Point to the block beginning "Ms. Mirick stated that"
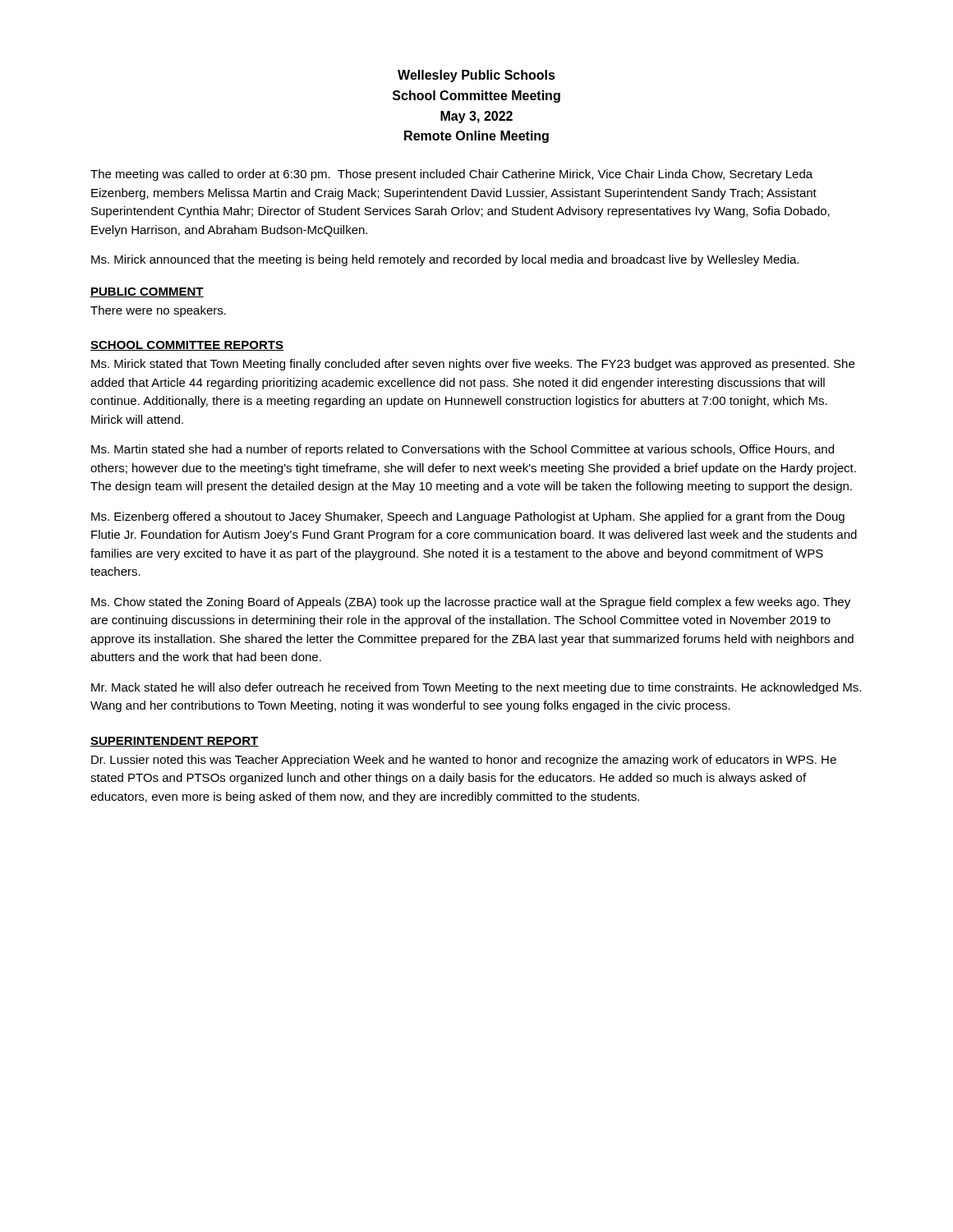This screenshot has width=953, height=1232. pos(473,391)
